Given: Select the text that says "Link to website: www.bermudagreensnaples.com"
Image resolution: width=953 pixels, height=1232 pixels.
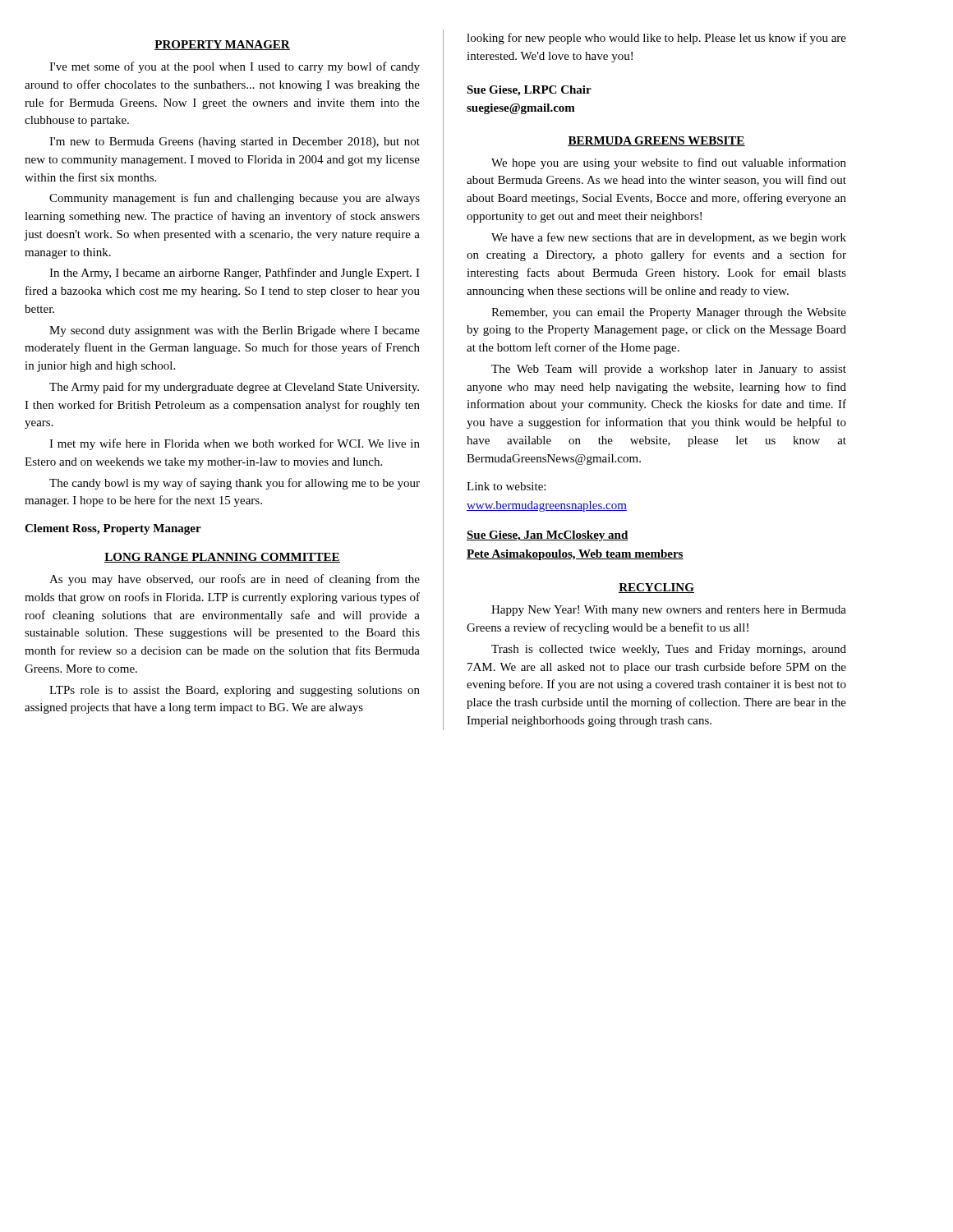Looking at the screenshot, I should (547, 496).
